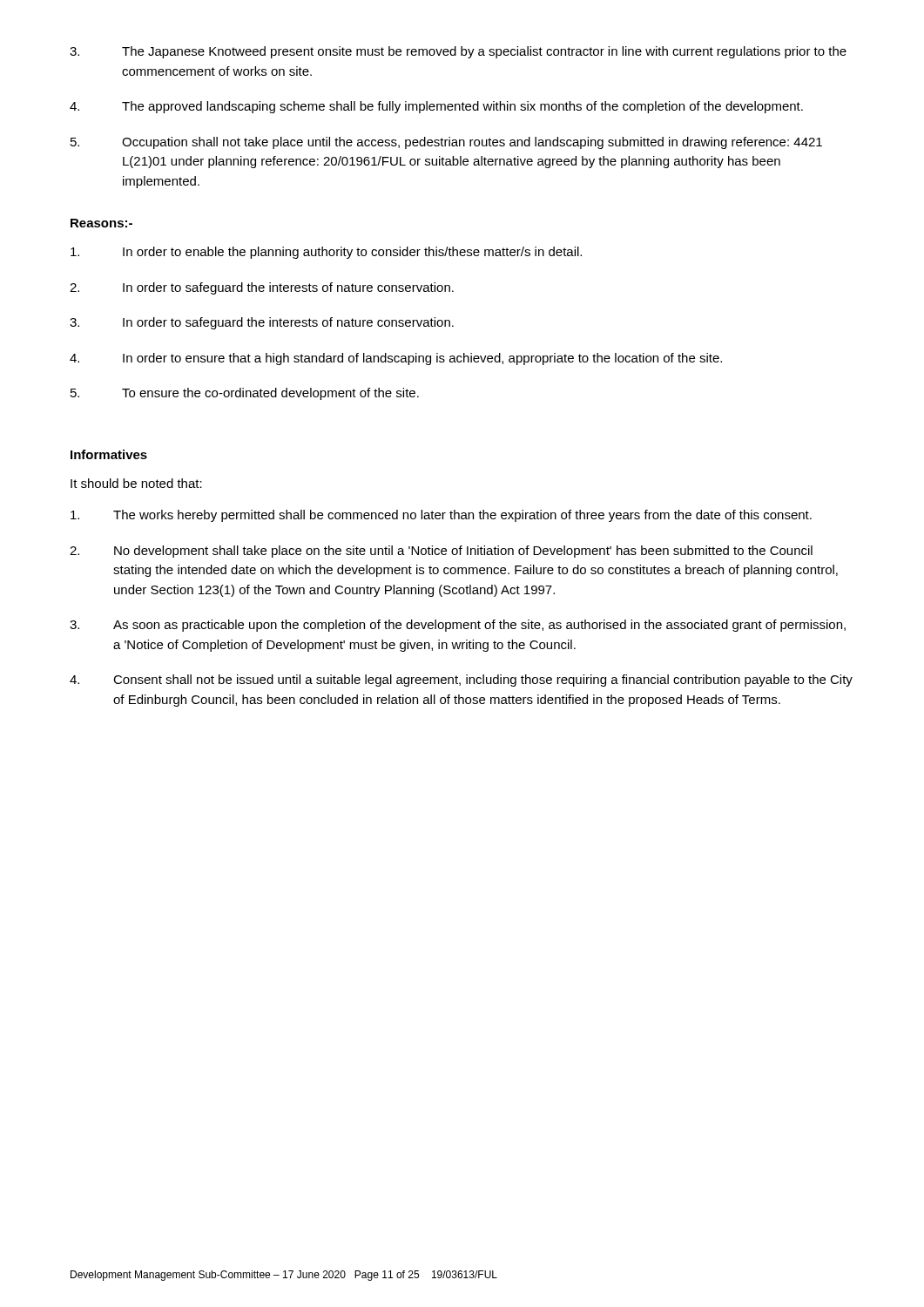This screenshot has height=1307, width=924.
Task: Navigate to the block starting "2. No development shall take place on the"
Action: (x=462, y=570)
